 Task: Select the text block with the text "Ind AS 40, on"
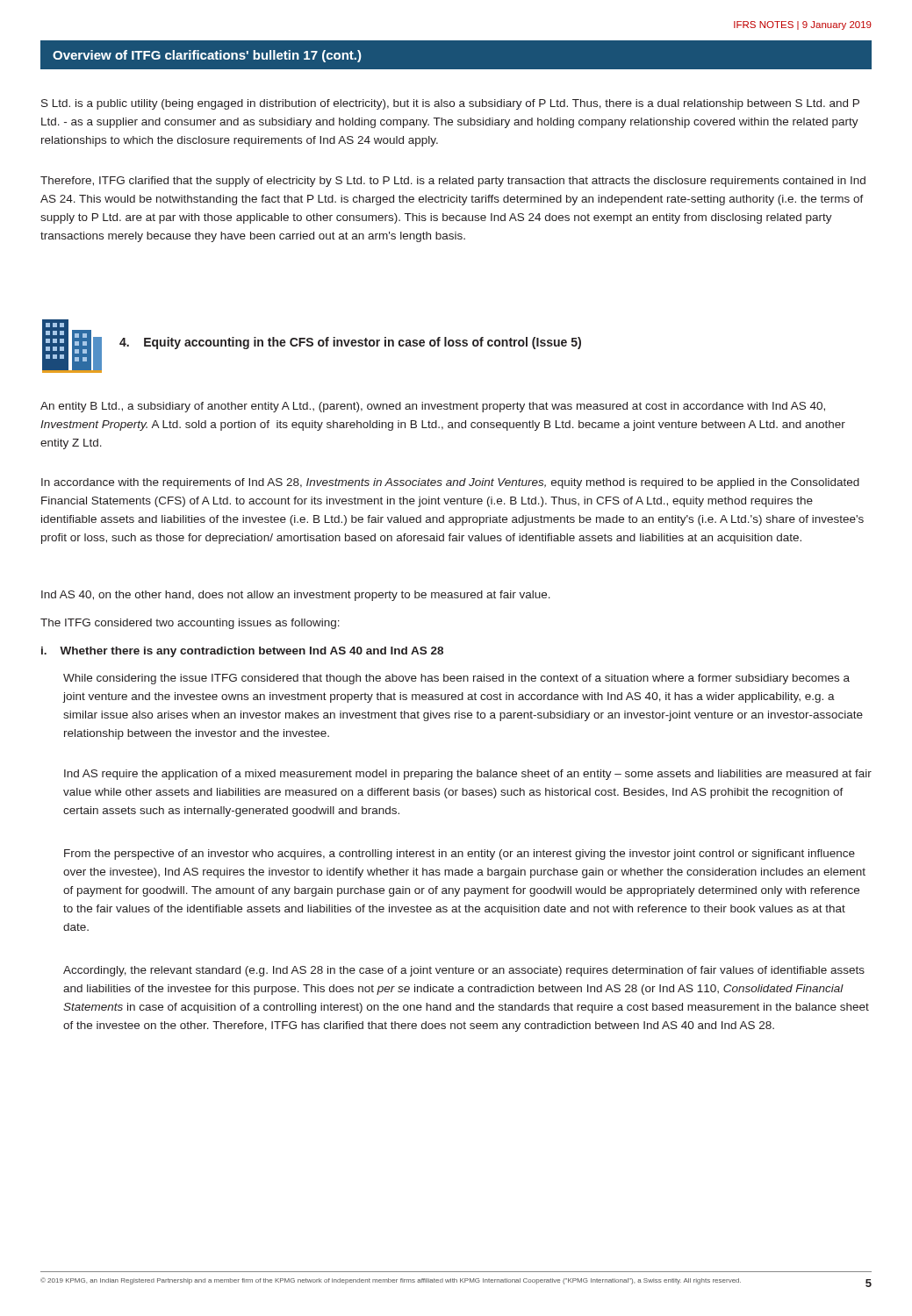tap(296, 594)
